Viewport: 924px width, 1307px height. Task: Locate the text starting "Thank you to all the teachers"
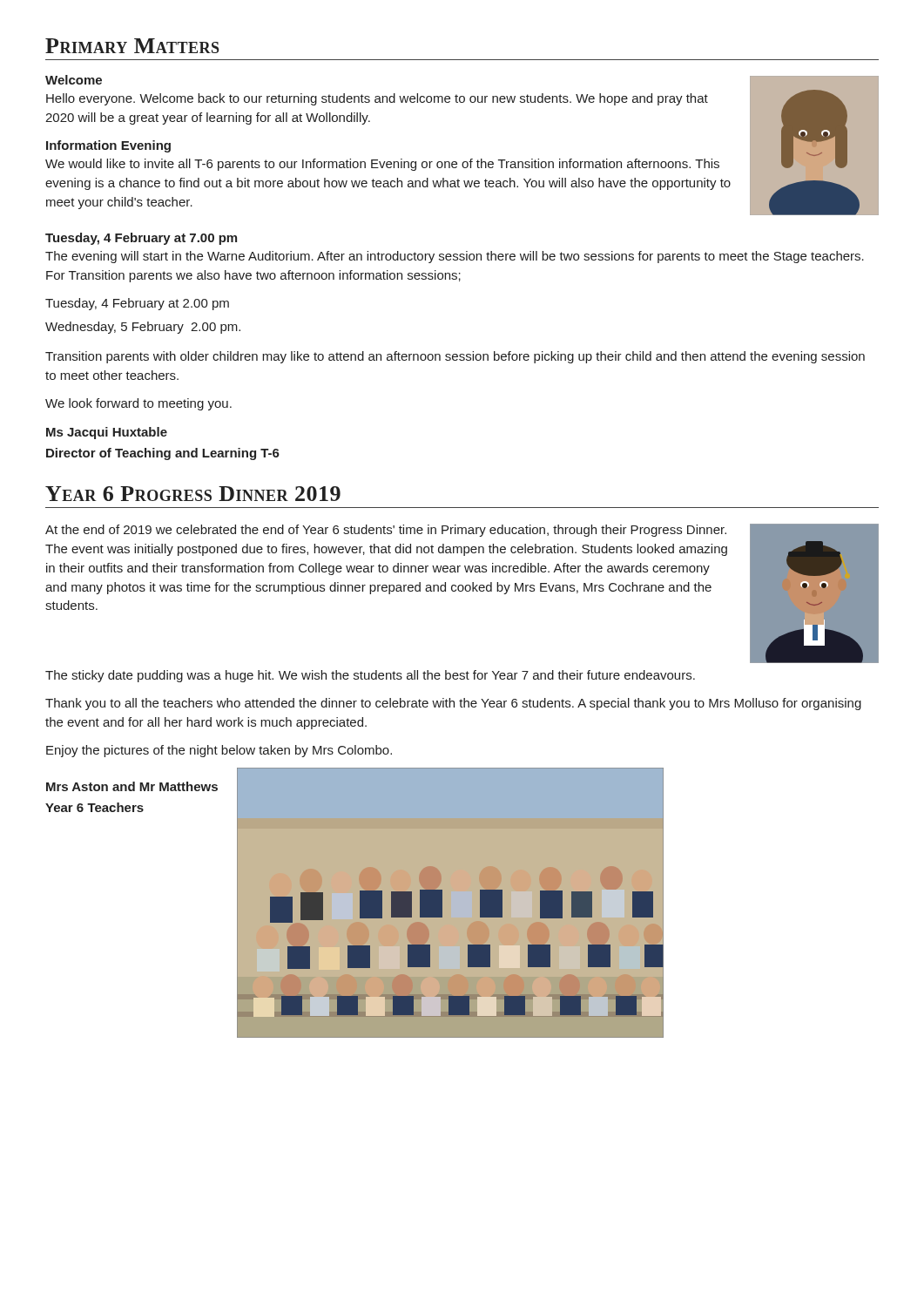462,712
